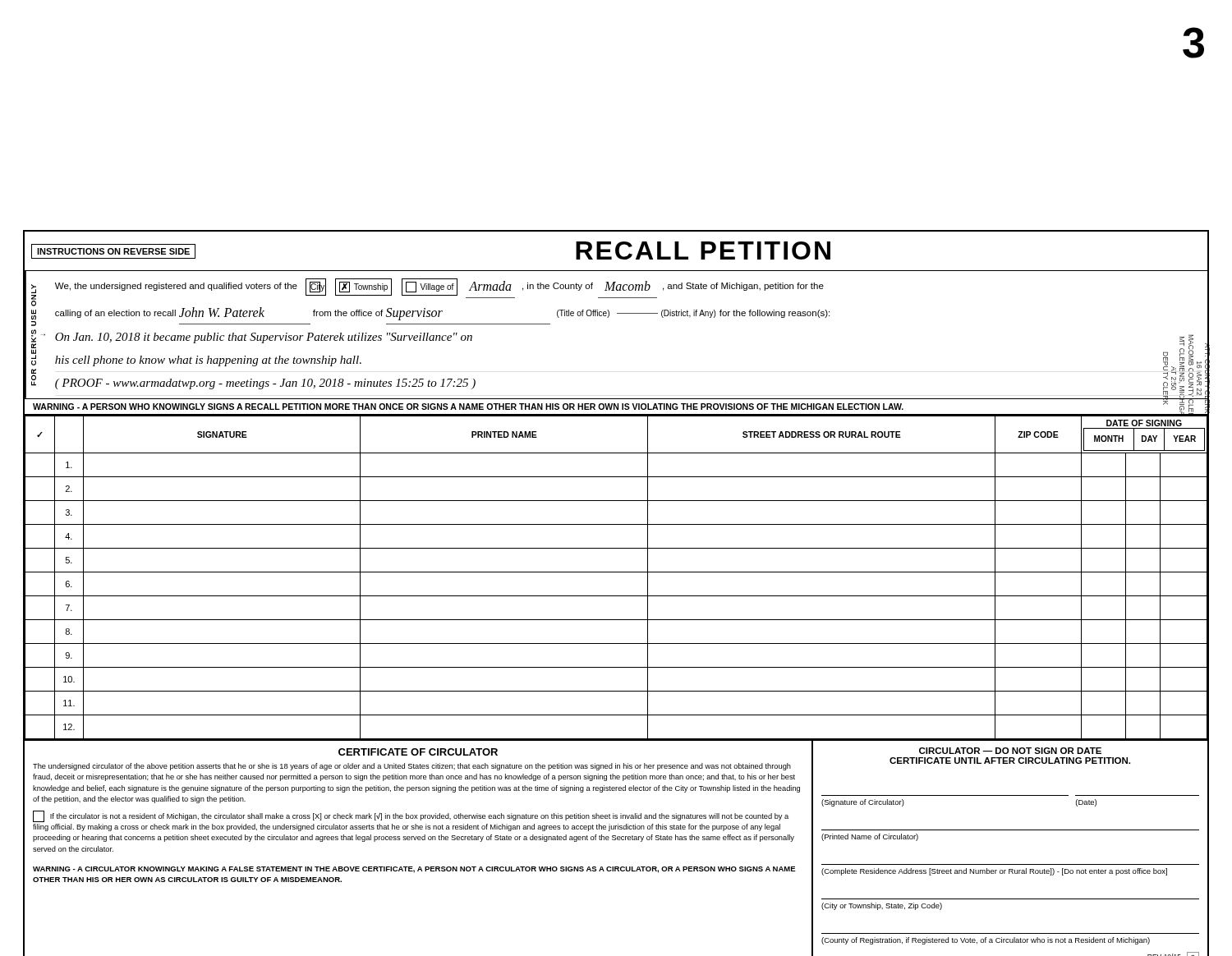
Task: Find the passage starting "The undersigned circulator"
Action: 417,783
